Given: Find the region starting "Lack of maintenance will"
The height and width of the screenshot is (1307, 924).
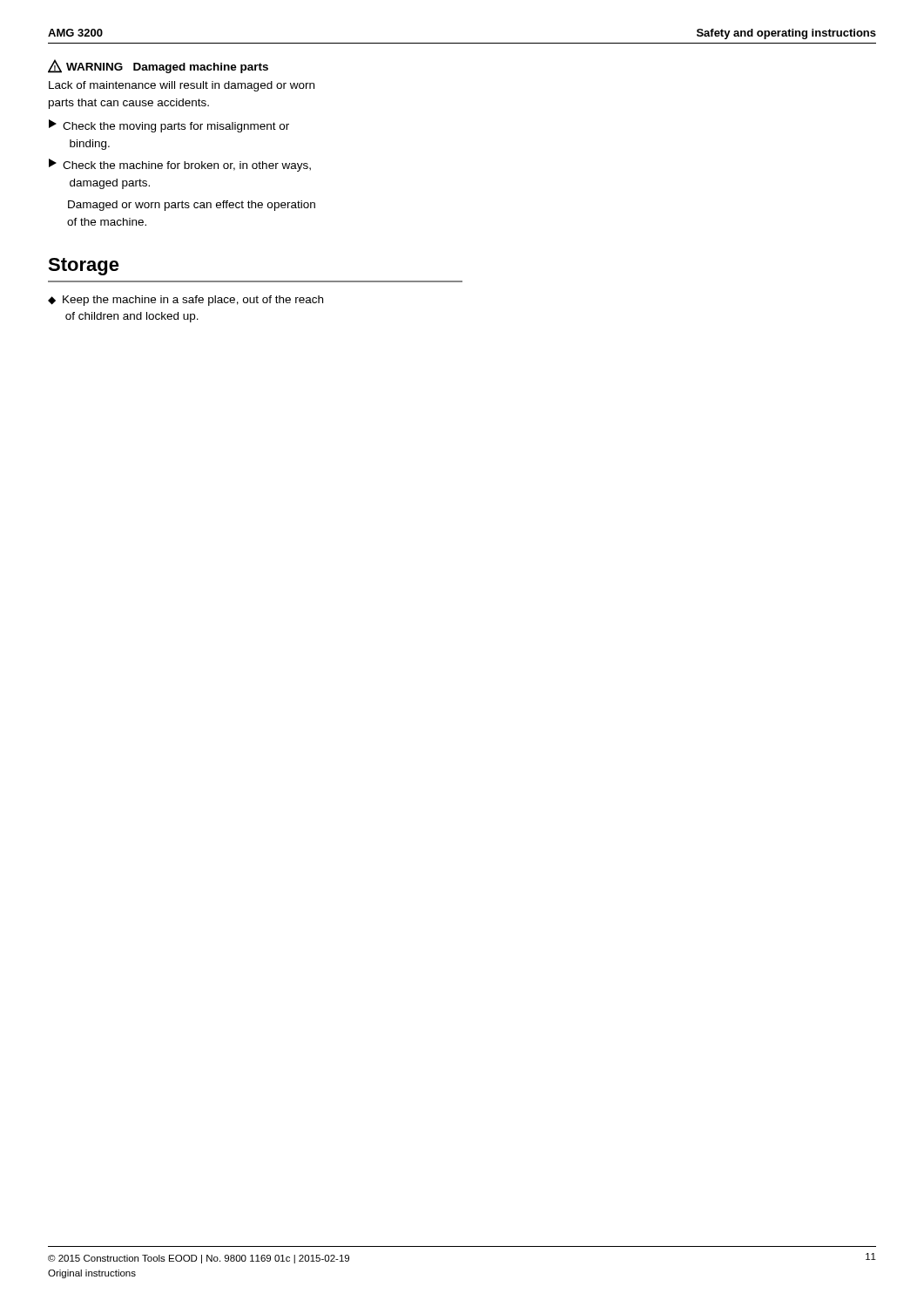Looking at the screenshot, I should pos(182,93).
